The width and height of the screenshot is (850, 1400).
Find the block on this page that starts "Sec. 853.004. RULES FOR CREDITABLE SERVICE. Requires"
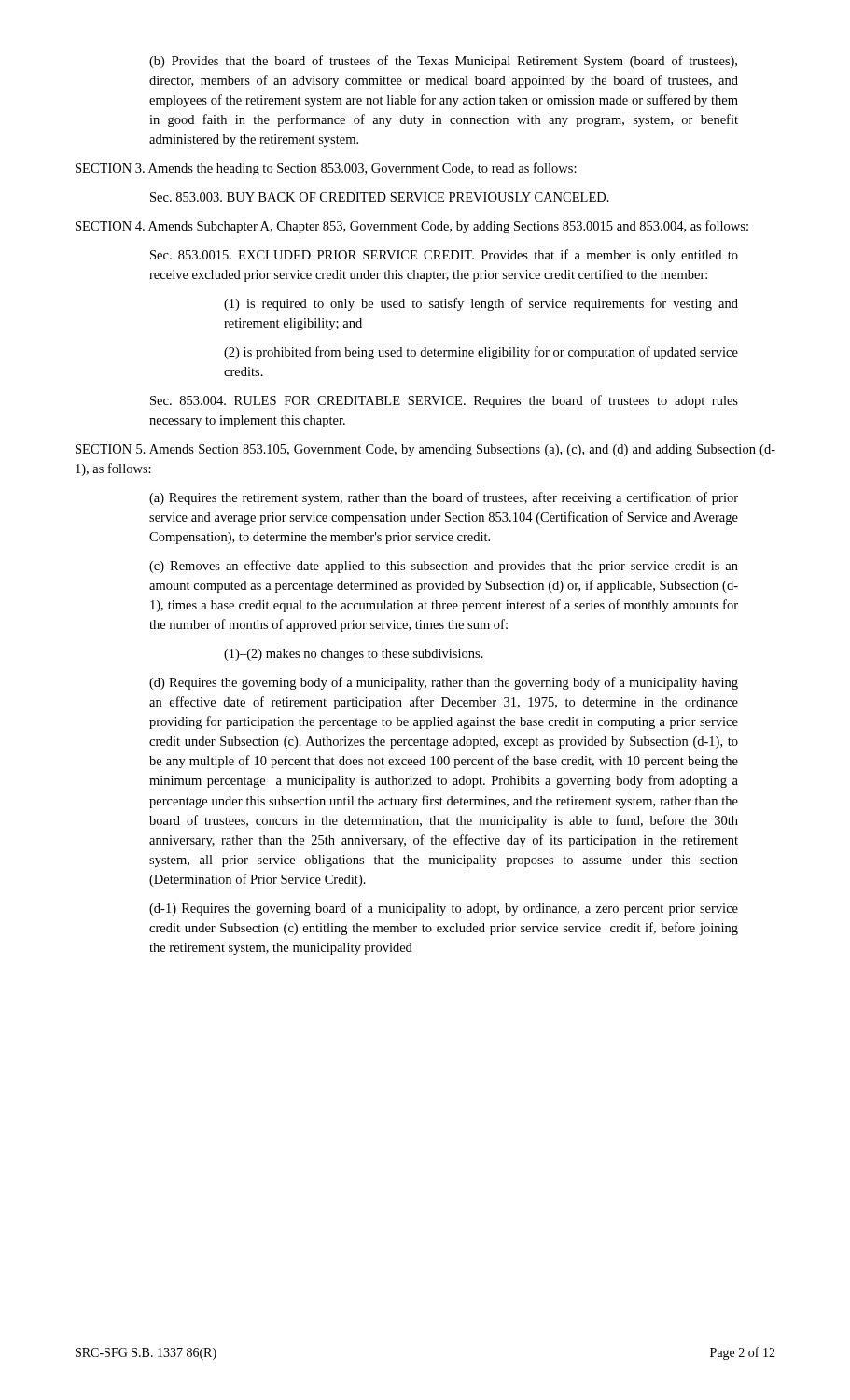(x=444, y=411)
